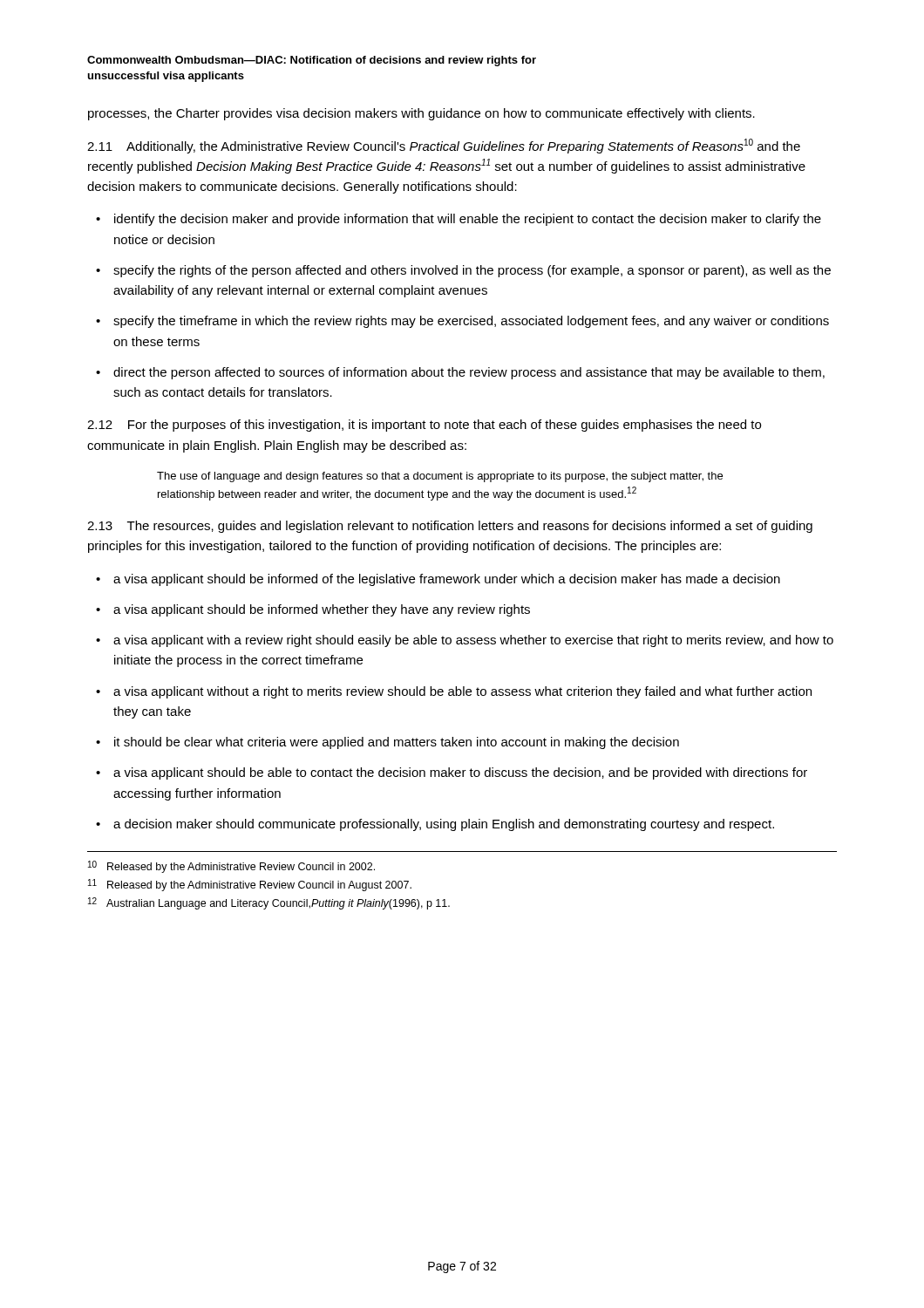
Task: Click on the list item that says "a visa applicant without a right"
Action: click(463, 701)
